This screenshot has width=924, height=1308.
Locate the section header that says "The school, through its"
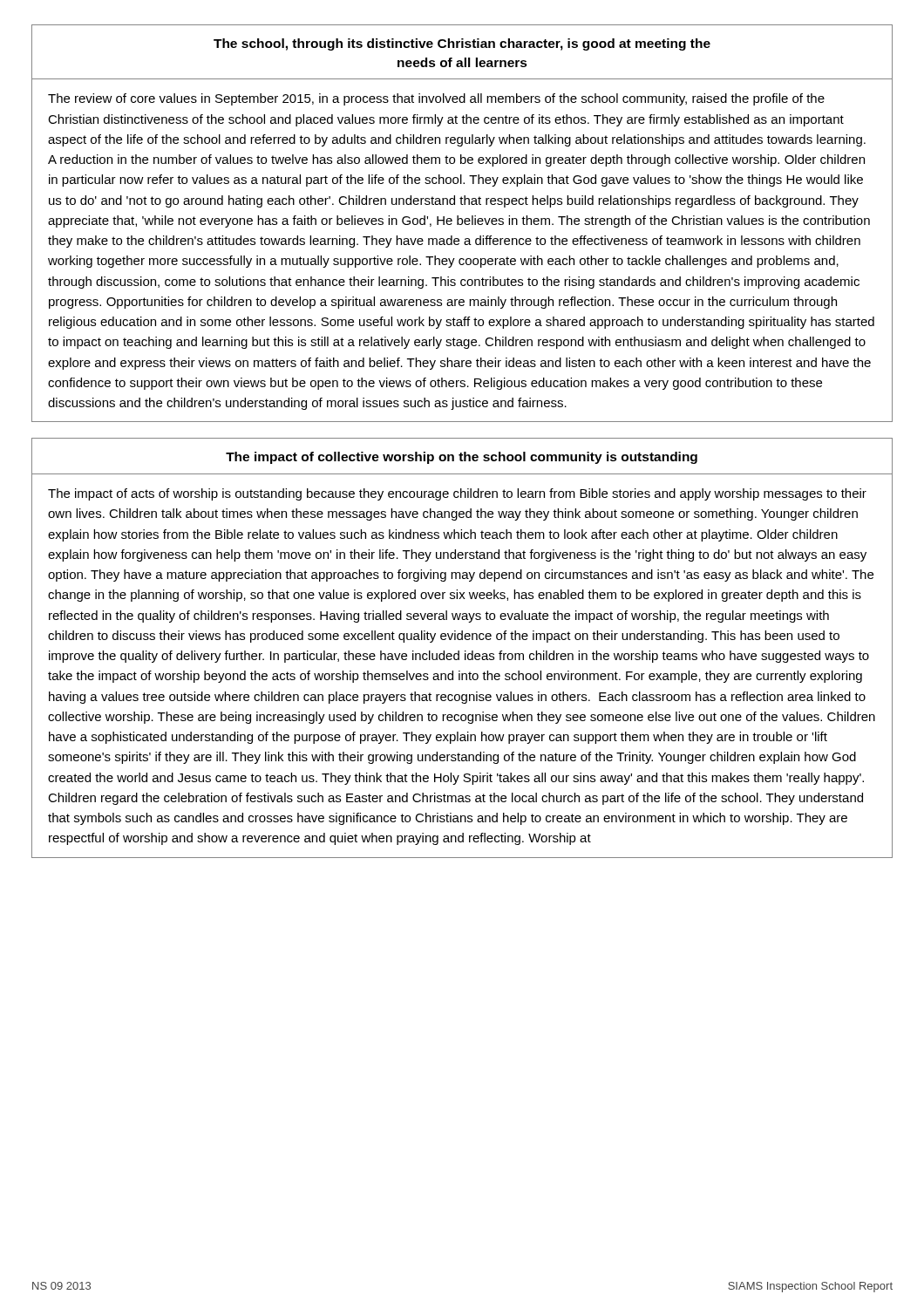tap(462, 53)
